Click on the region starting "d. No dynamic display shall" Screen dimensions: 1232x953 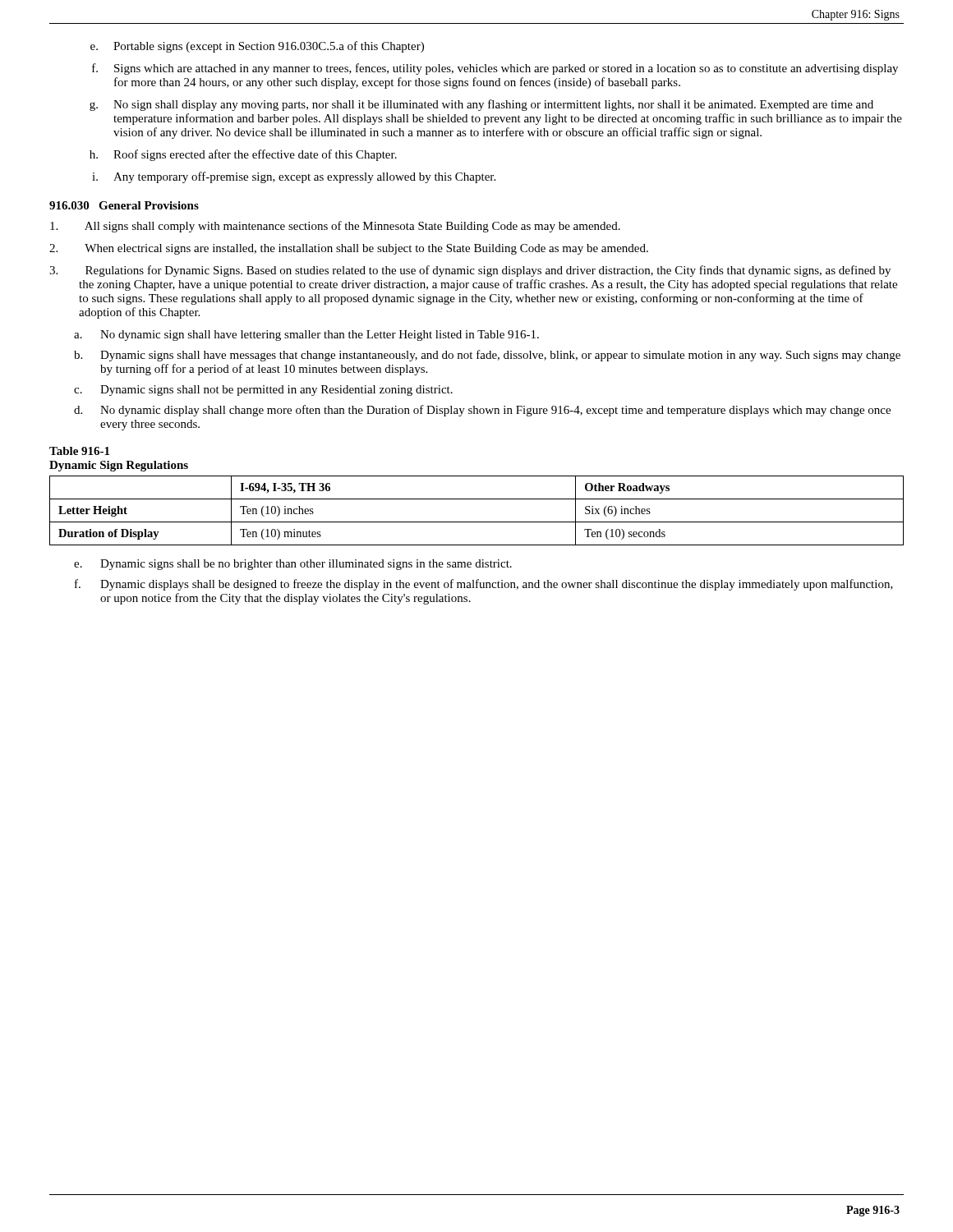click(489, 417)
